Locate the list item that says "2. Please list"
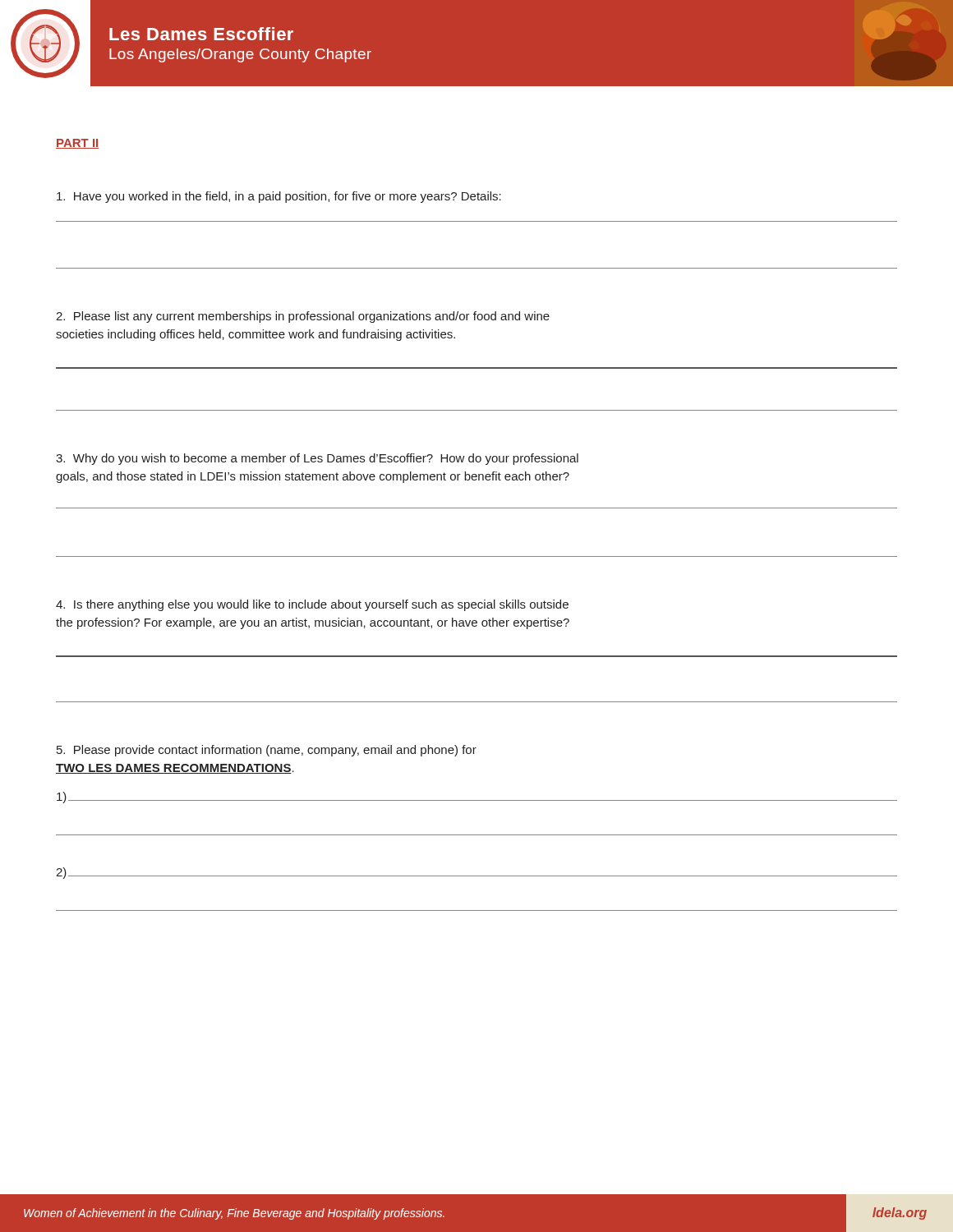953x1232 pixels. click(x=476, y=325)
